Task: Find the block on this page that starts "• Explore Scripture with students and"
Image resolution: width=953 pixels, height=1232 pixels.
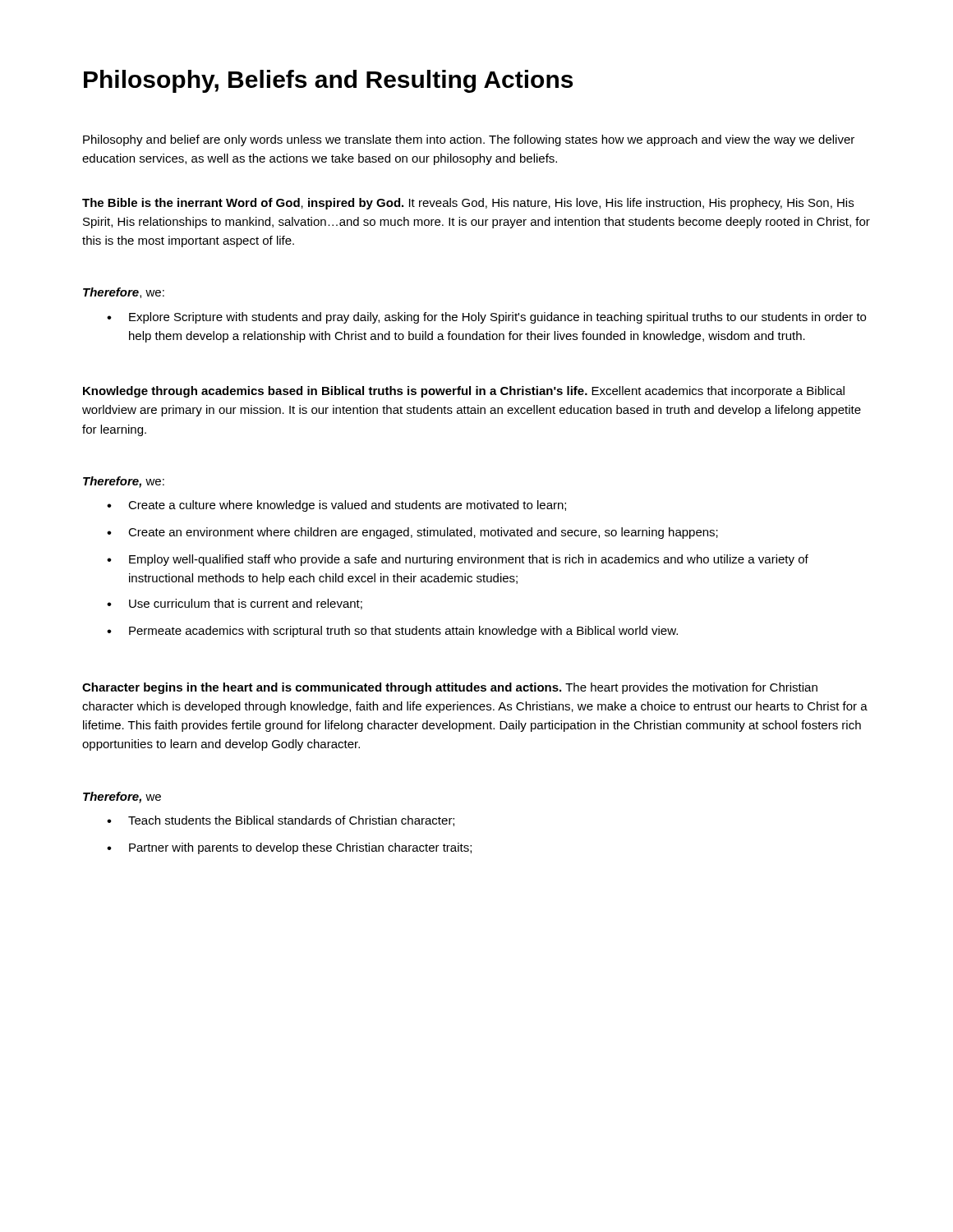Action: coord(489,326)
